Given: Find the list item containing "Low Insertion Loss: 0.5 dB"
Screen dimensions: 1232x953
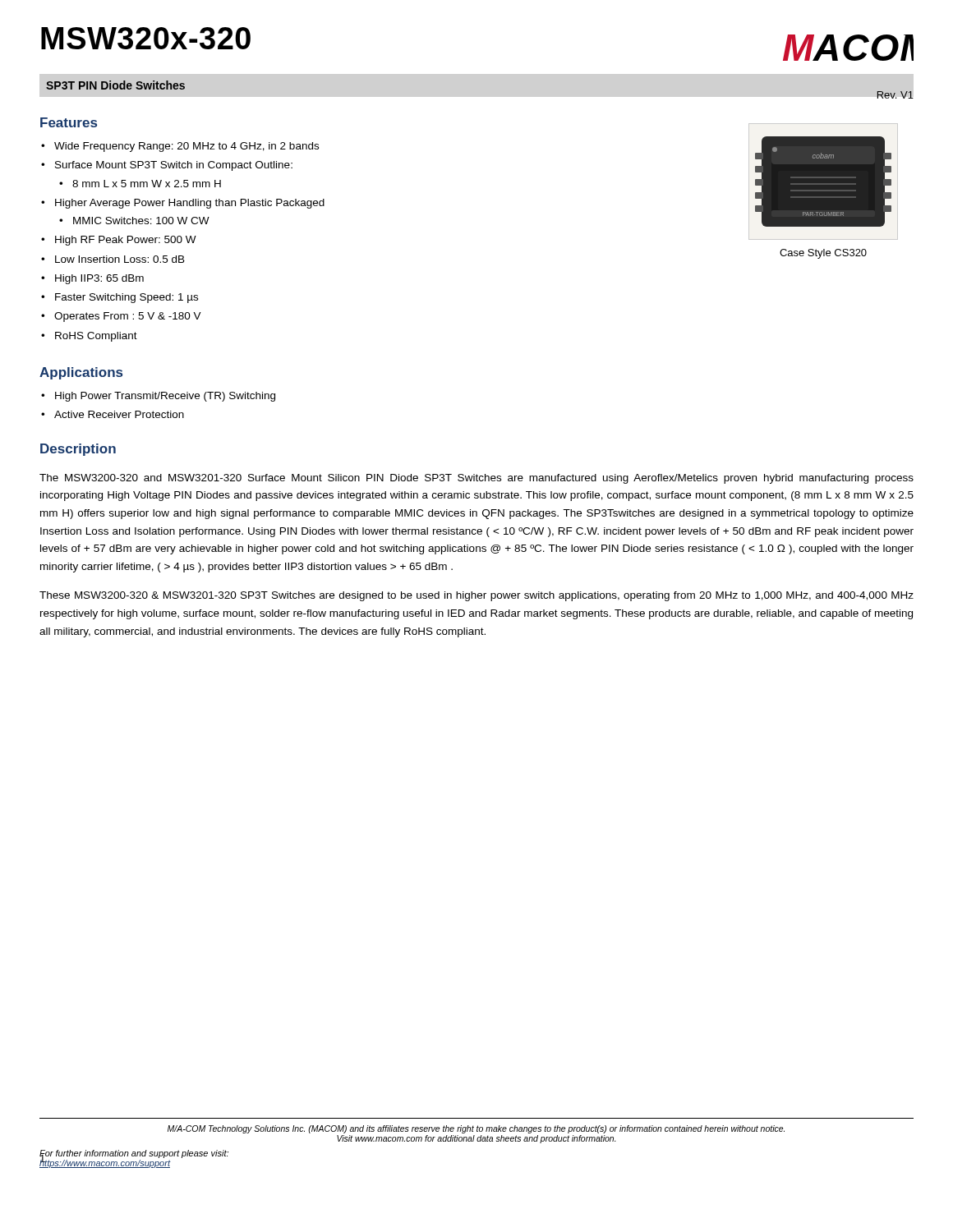Looking at the screenshot, I should click(x=120, y=259).
